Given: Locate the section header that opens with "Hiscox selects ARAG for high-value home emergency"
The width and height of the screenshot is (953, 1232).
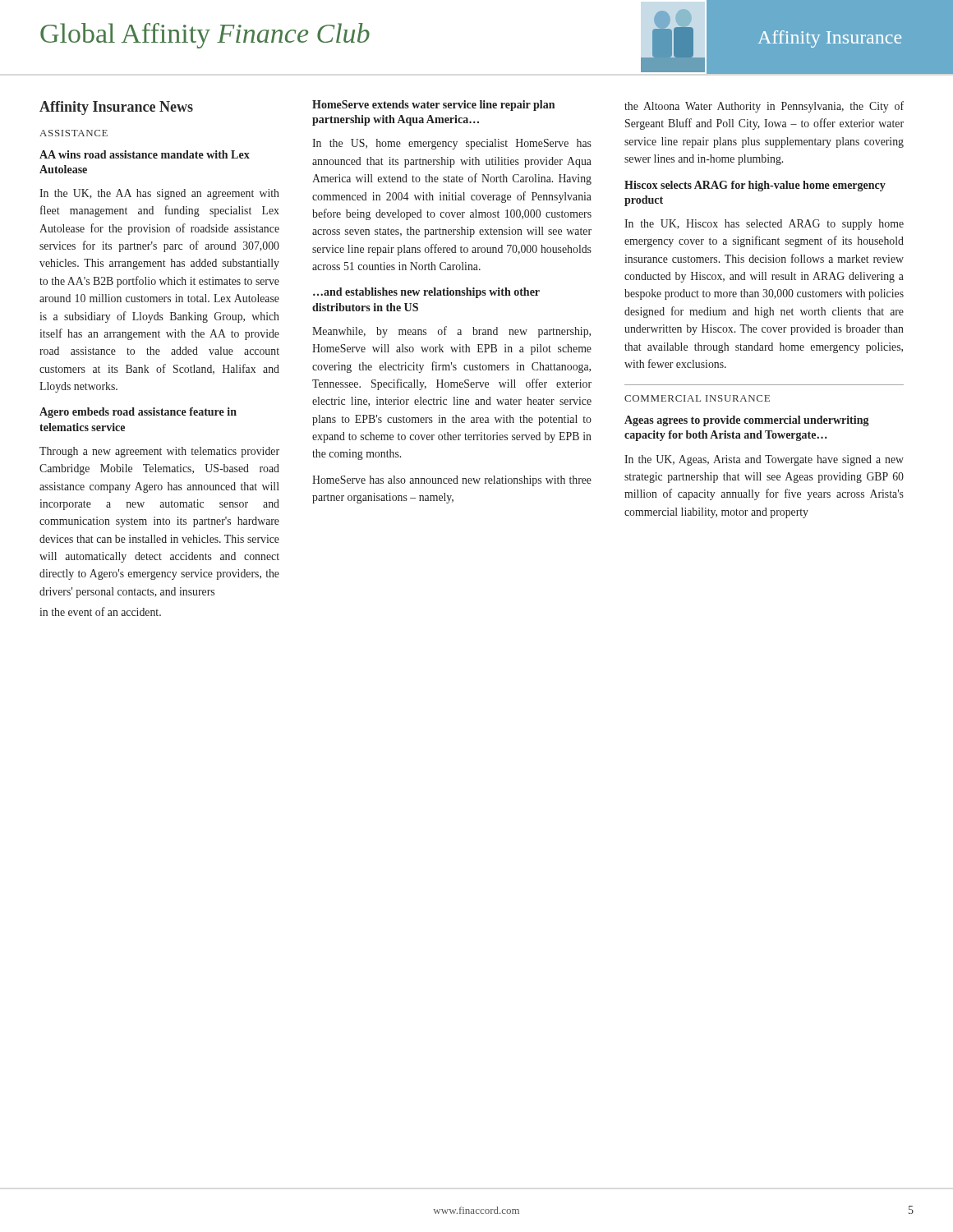Looking at the screenshot, I should (755, 192).
